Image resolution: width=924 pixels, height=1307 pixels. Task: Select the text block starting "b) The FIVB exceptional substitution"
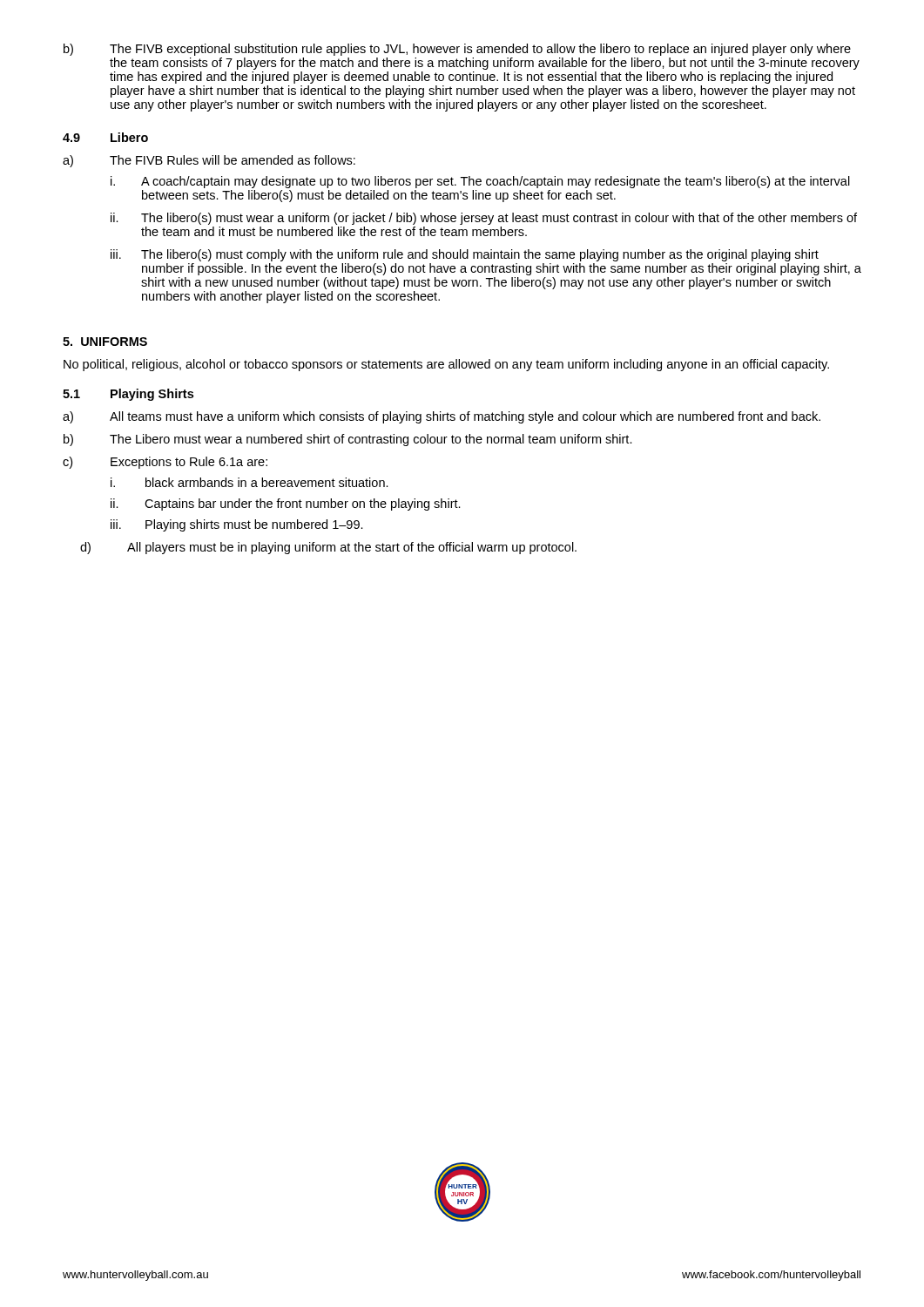tap(462, 77)
